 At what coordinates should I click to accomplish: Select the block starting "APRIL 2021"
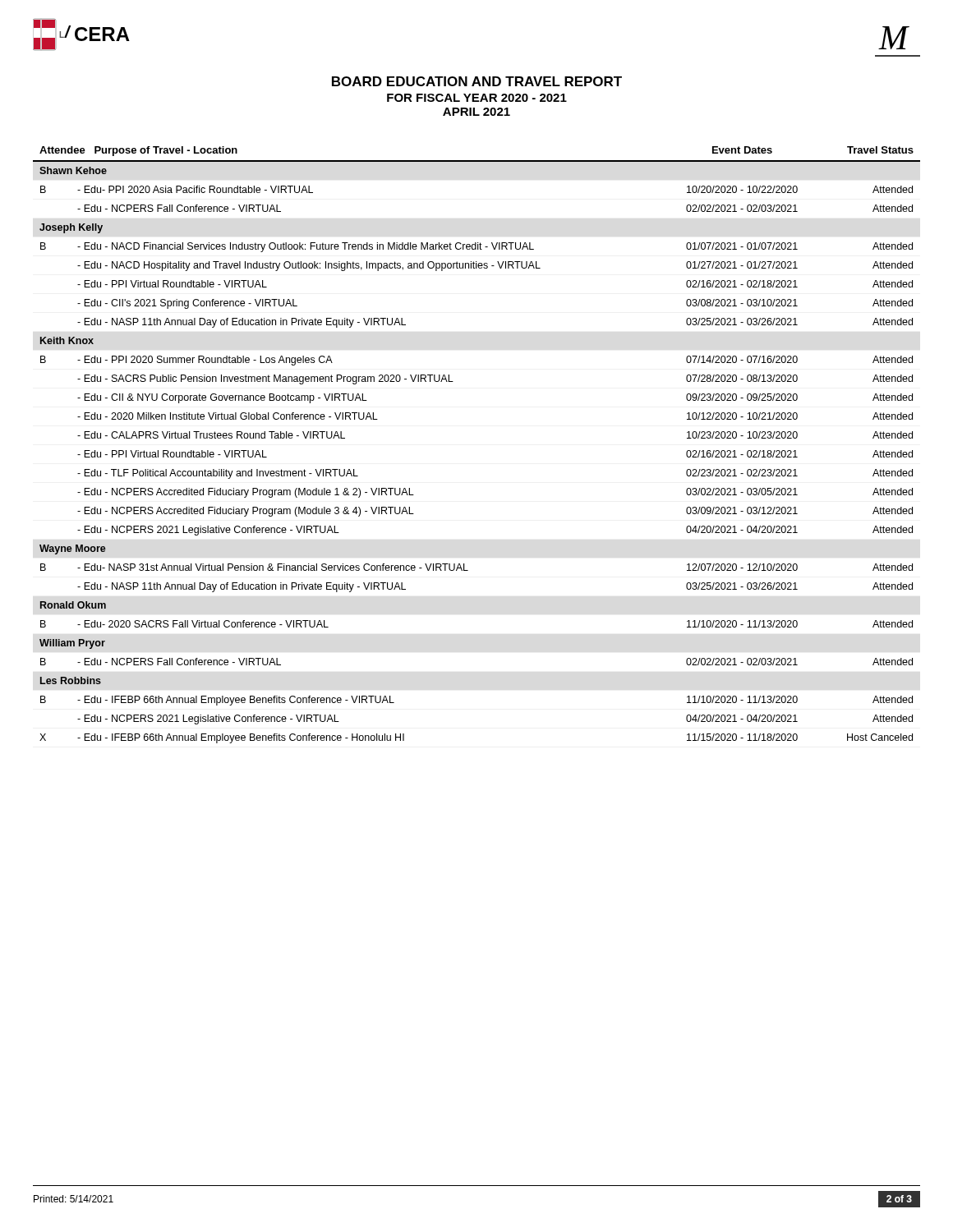point(476,111)
